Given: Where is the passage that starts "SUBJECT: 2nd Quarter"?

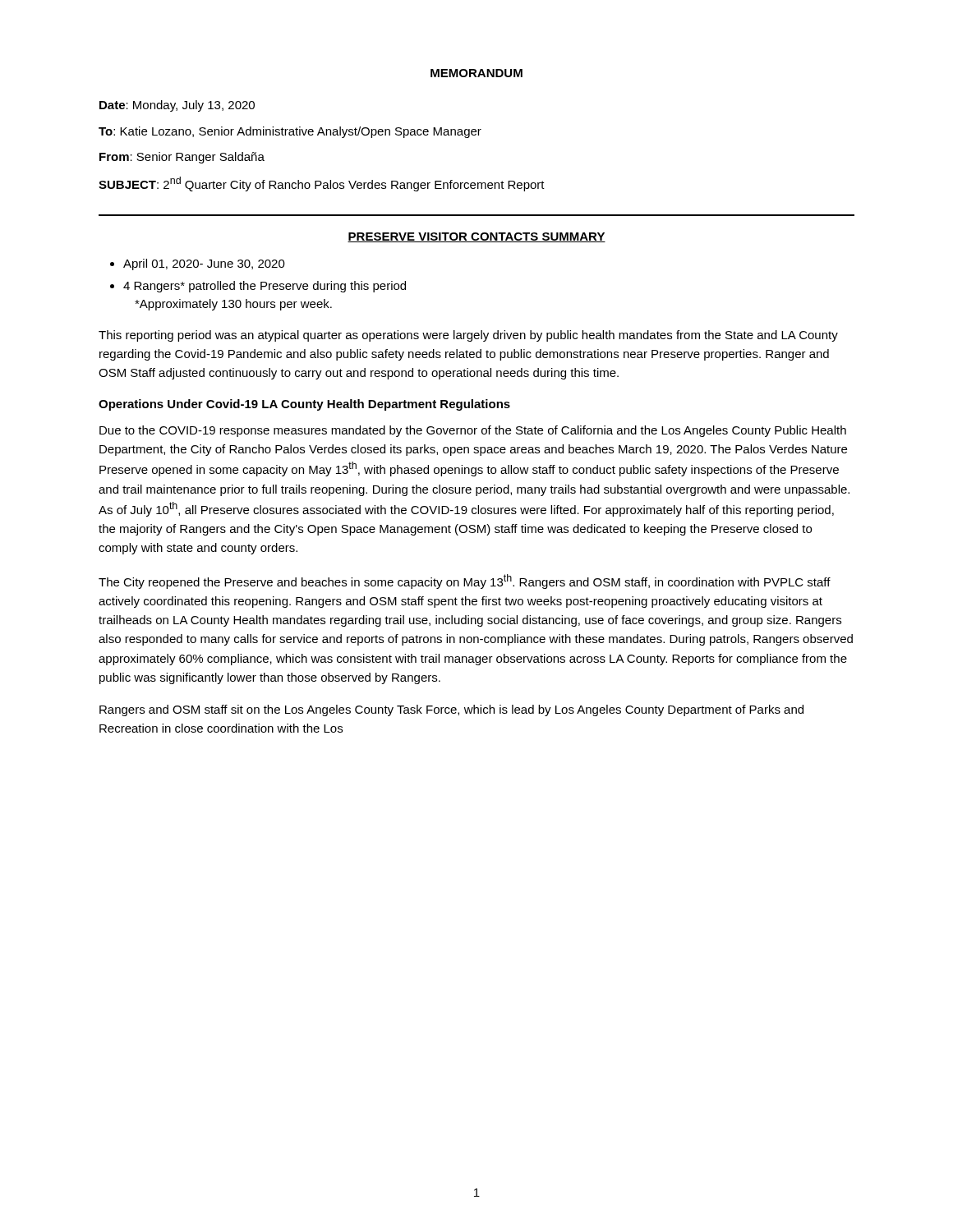Looking at the screenshot, I should tap(321, 183).
